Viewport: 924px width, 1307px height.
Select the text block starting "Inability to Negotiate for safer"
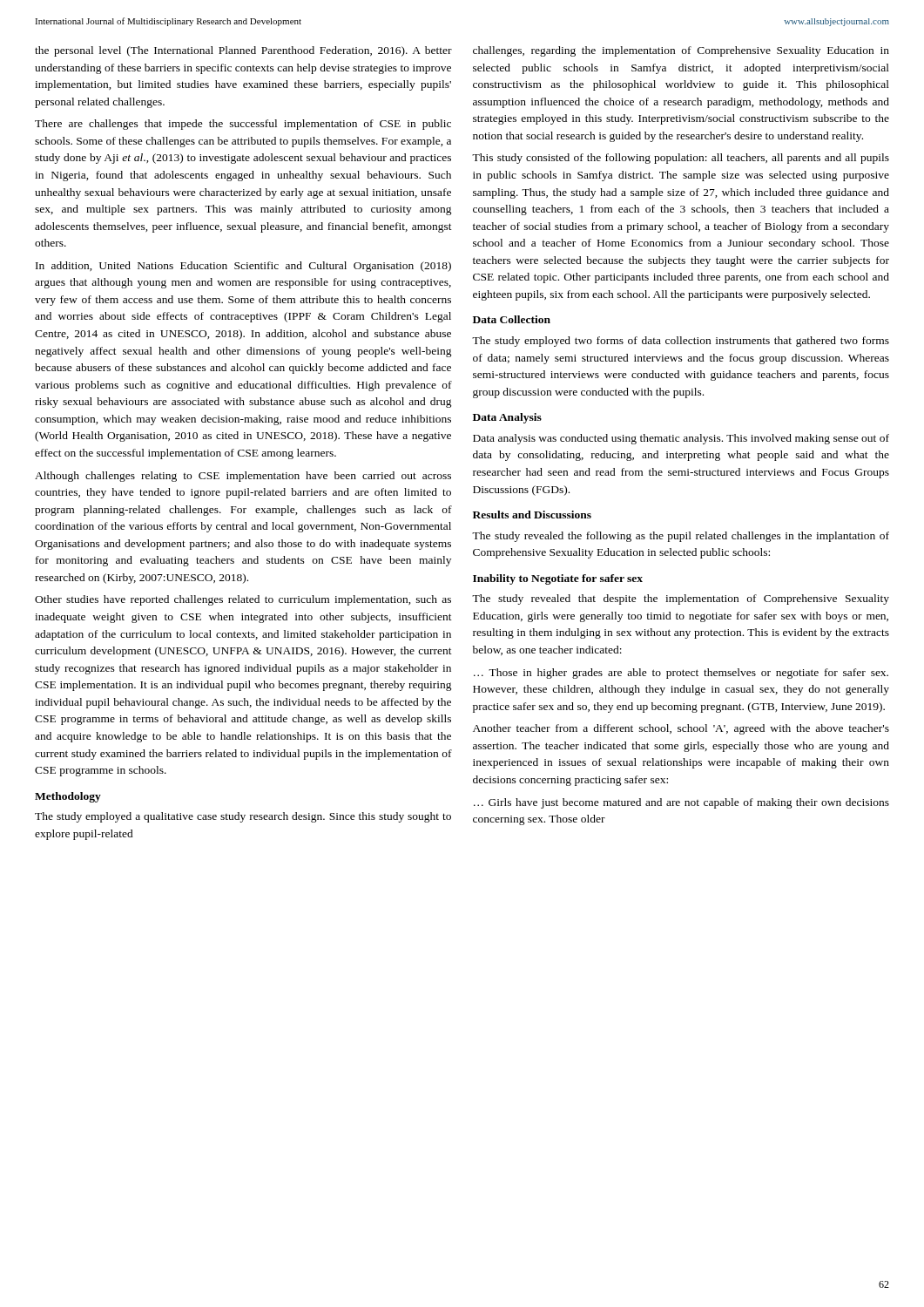tap(558, 579)
